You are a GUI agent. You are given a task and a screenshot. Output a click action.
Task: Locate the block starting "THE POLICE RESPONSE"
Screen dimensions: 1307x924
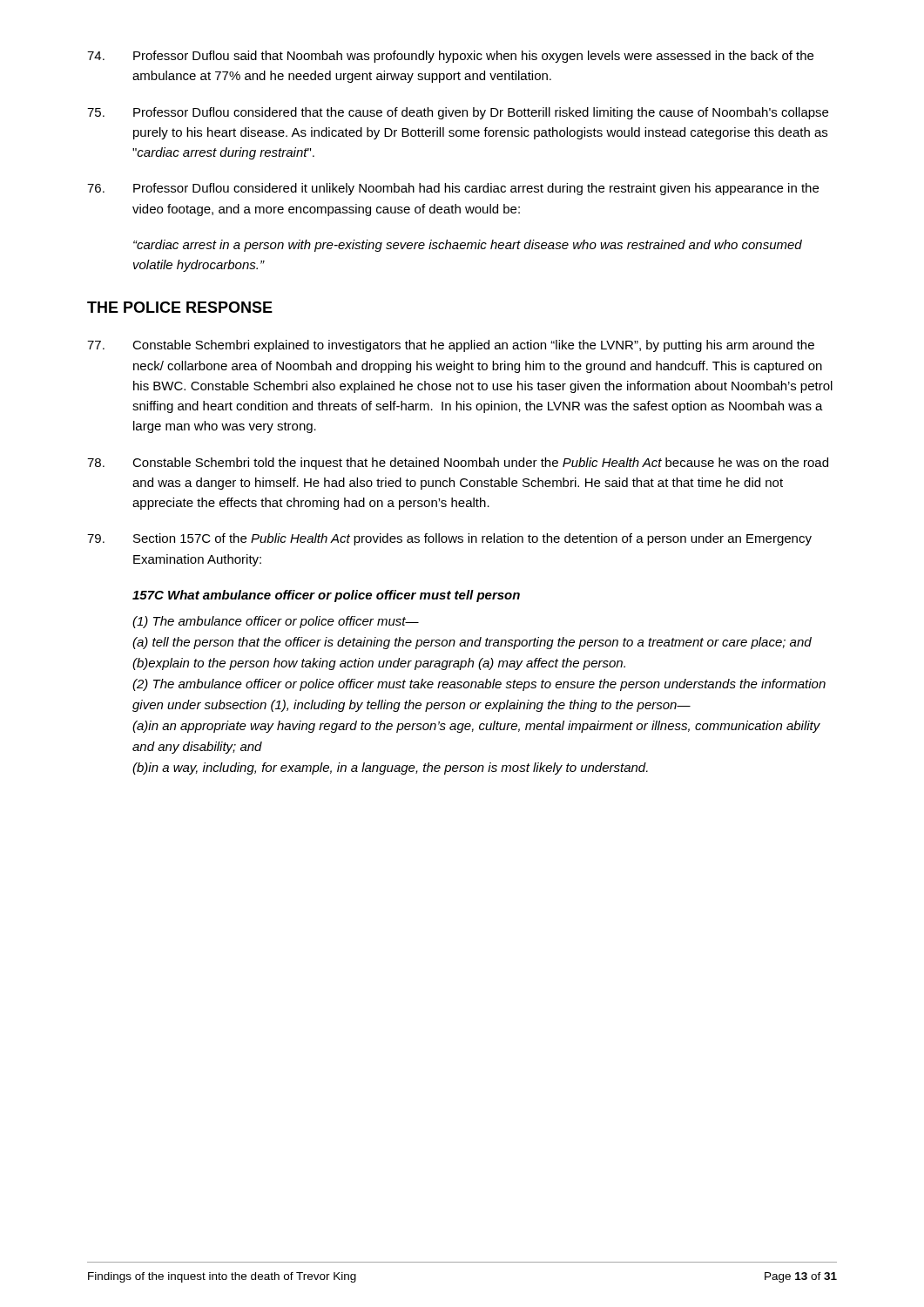click(180, 308)
